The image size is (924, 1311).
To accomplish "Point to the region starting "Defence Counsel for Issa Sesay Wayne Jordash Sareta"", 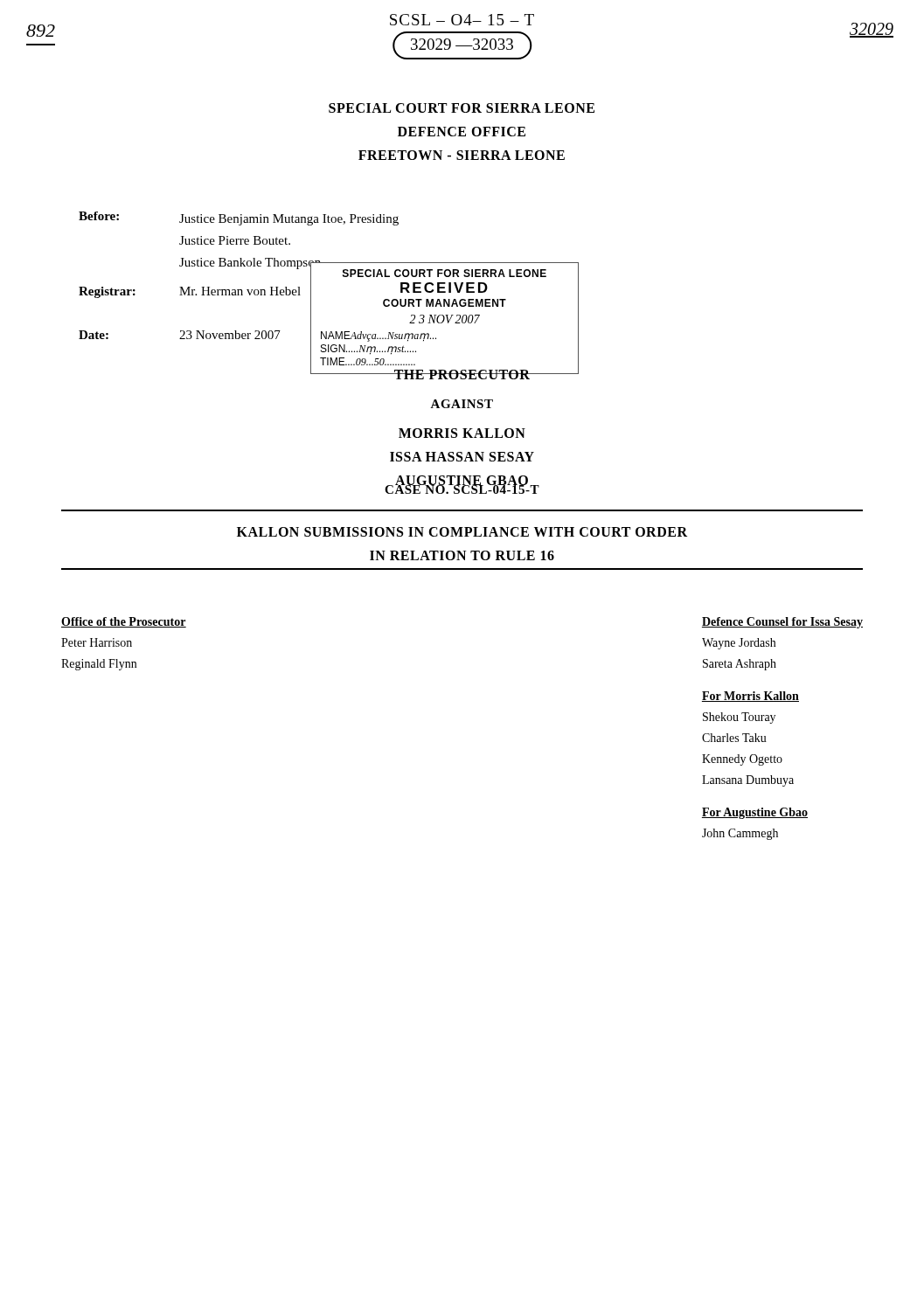I will click(782, 643).
